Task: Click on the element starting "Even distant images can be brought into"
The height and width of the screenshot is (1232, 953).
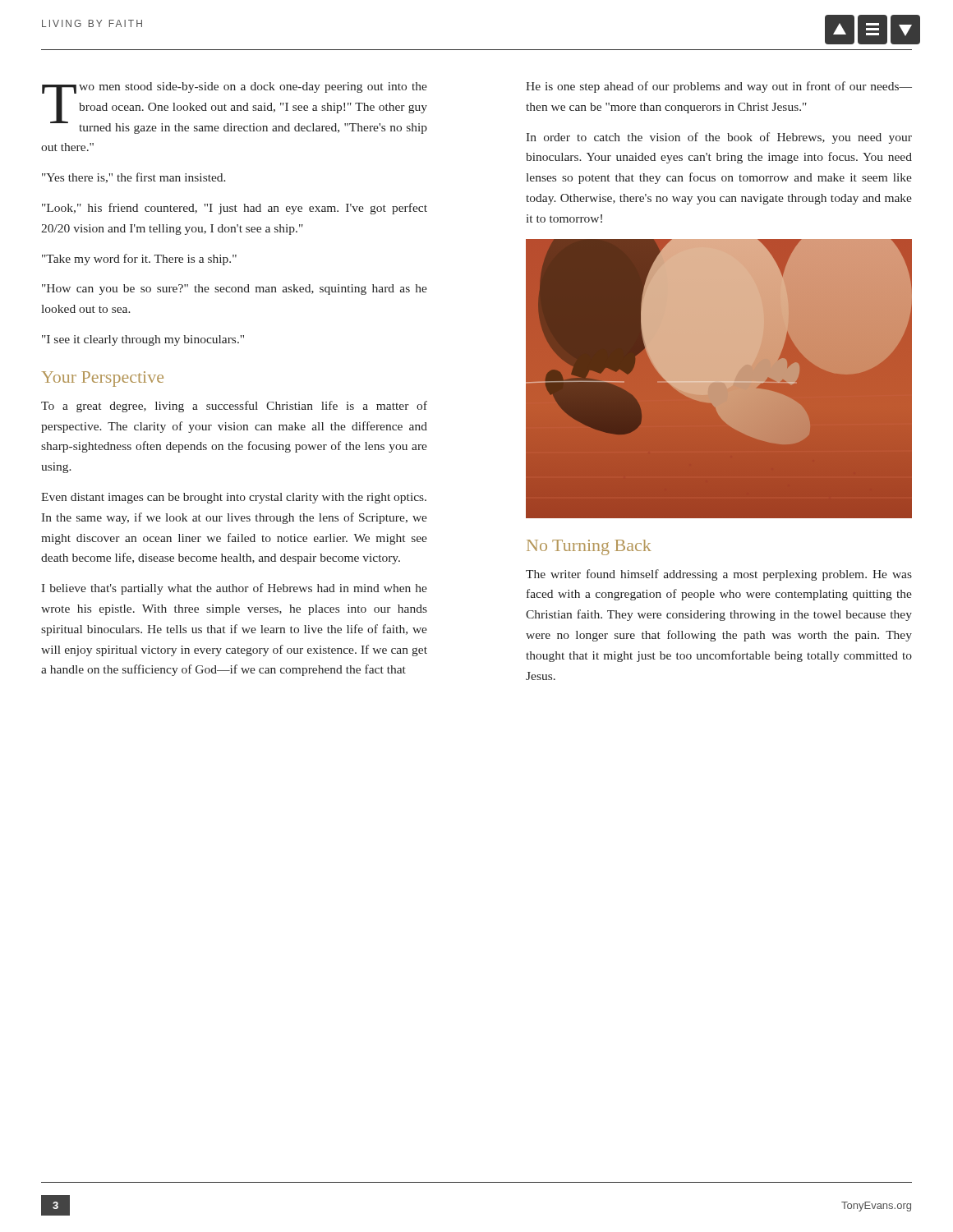Action: coord(234,527)
